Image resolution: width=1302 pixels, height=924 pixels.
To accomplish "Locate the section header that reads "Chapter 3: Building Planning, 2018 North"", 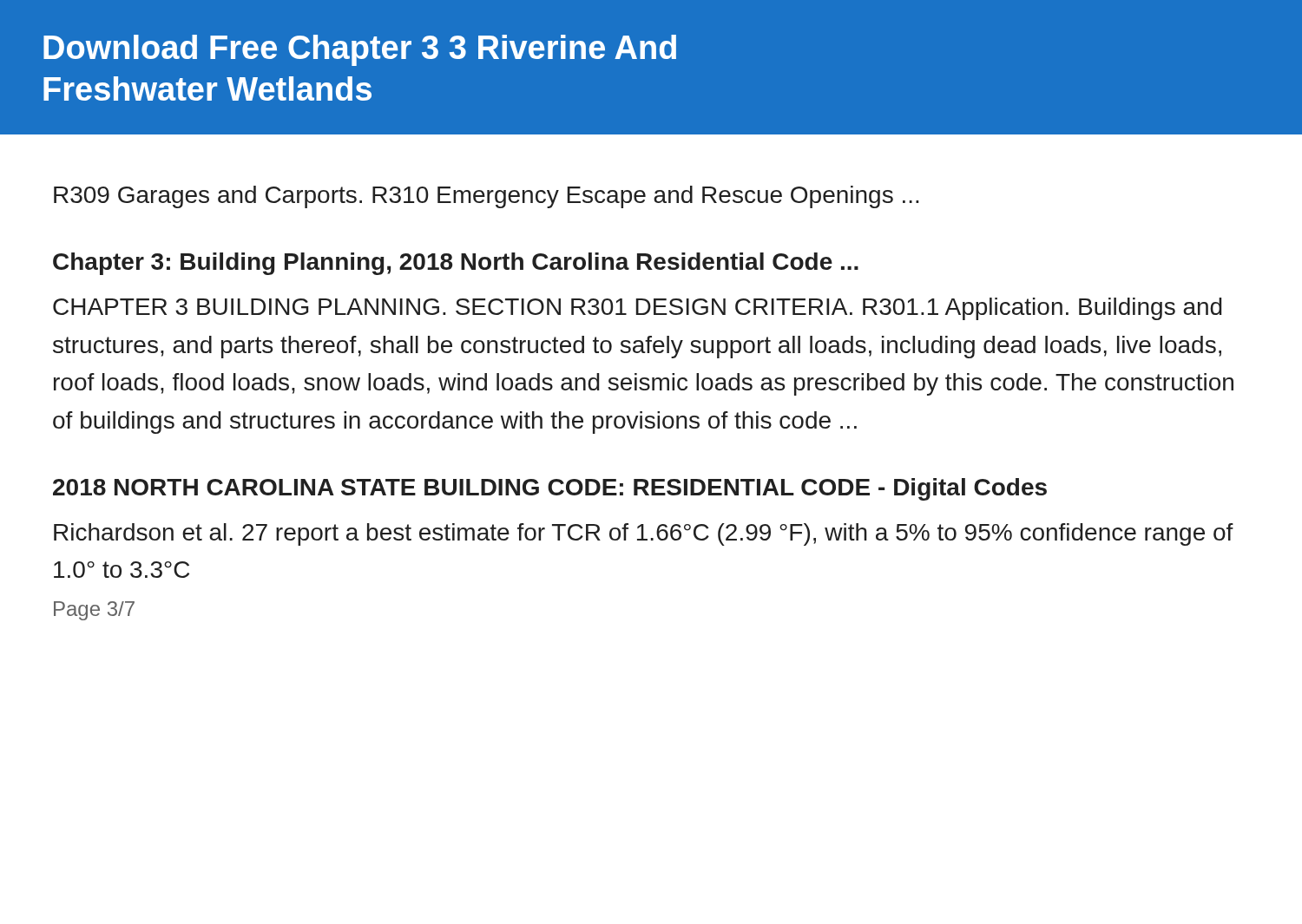I will [456, 262].
